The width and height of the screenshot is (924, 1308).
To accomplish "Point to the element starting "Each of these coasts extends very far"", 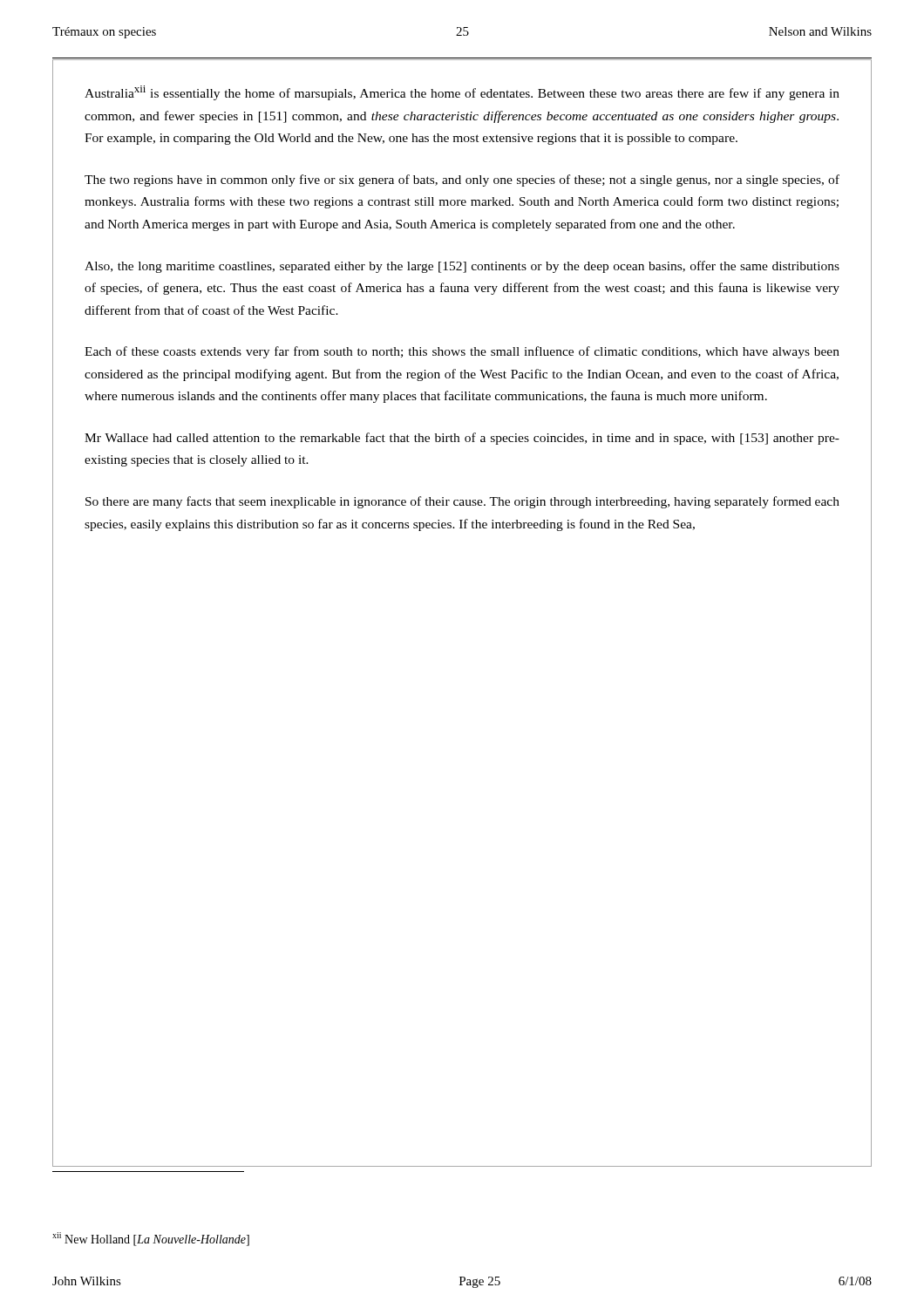I will tap(462, 373).
